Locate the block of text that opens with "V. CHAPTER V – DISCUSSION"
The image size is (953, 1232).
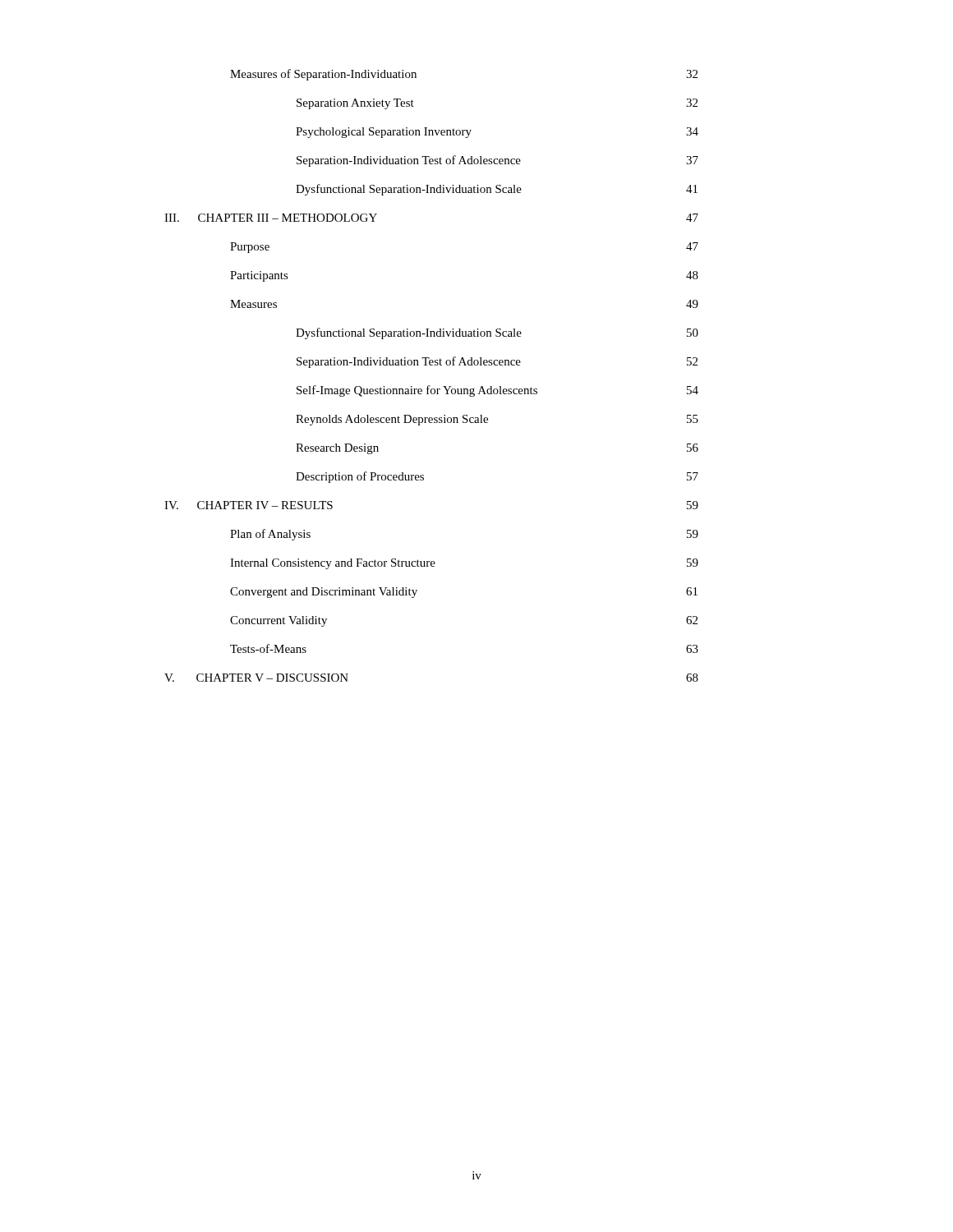point(278,677)
